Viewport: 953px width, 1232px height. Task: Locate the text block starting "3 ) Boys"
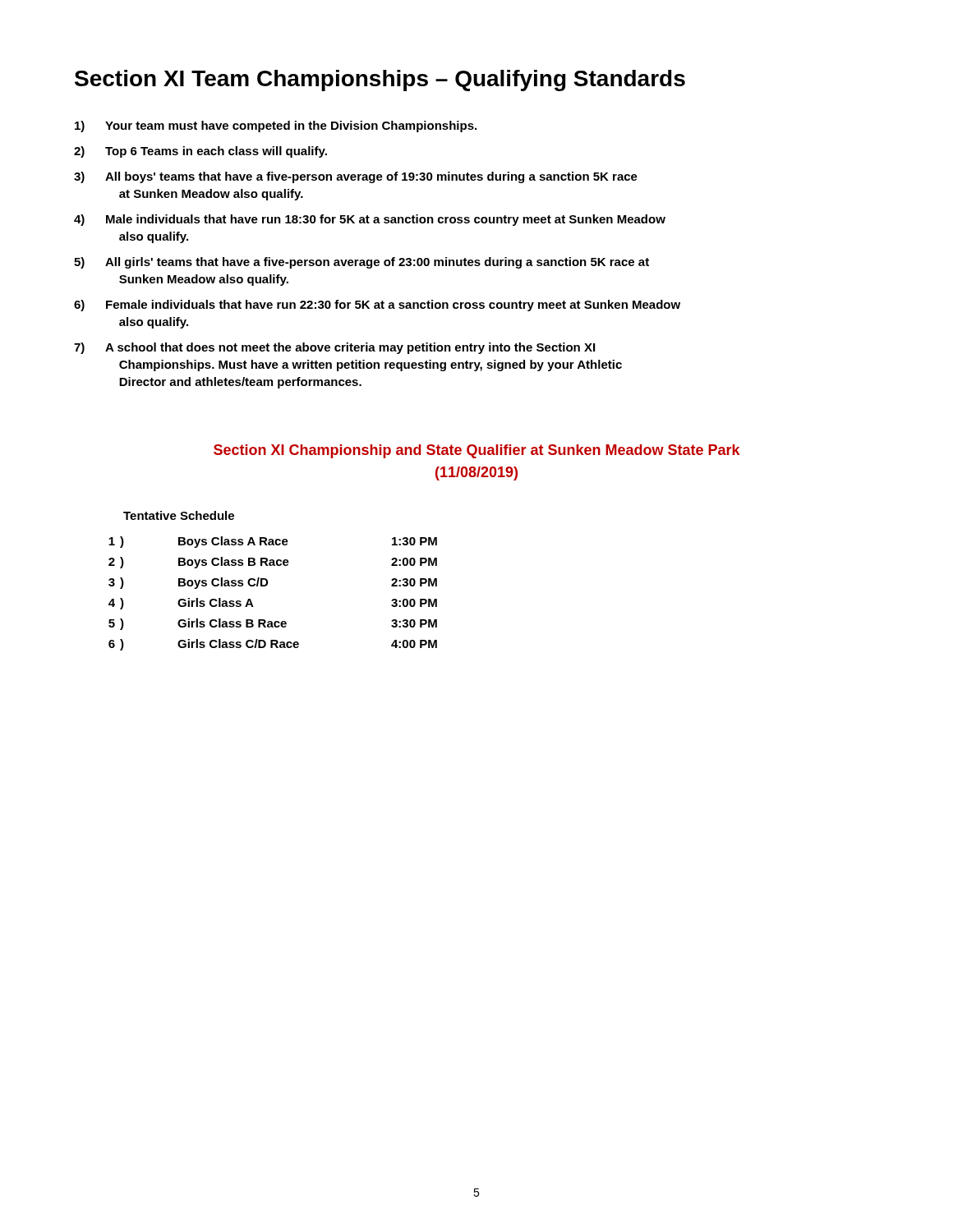[x=256, y=582]
